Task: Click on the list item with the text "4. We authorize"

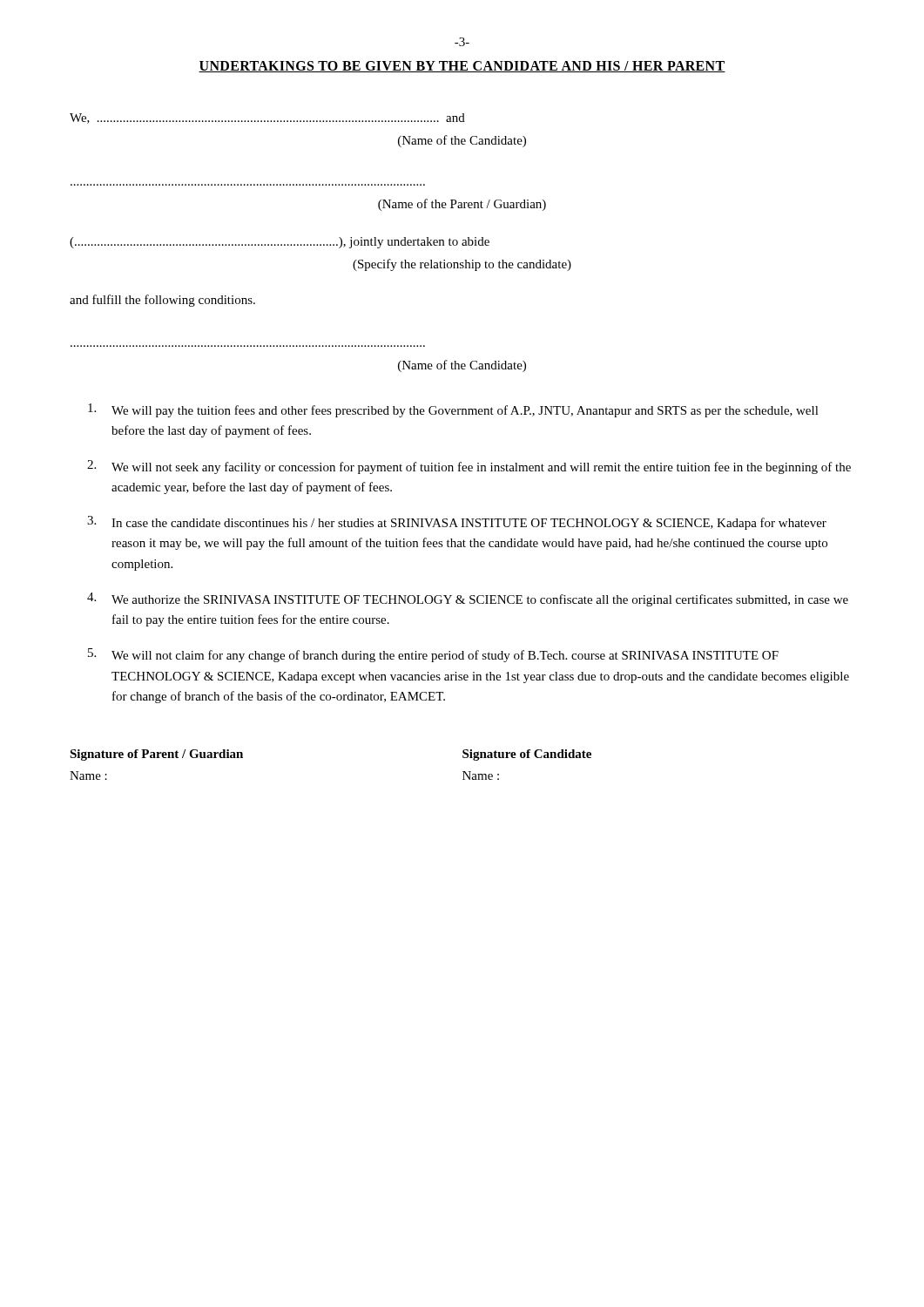Action: [471, 610]
